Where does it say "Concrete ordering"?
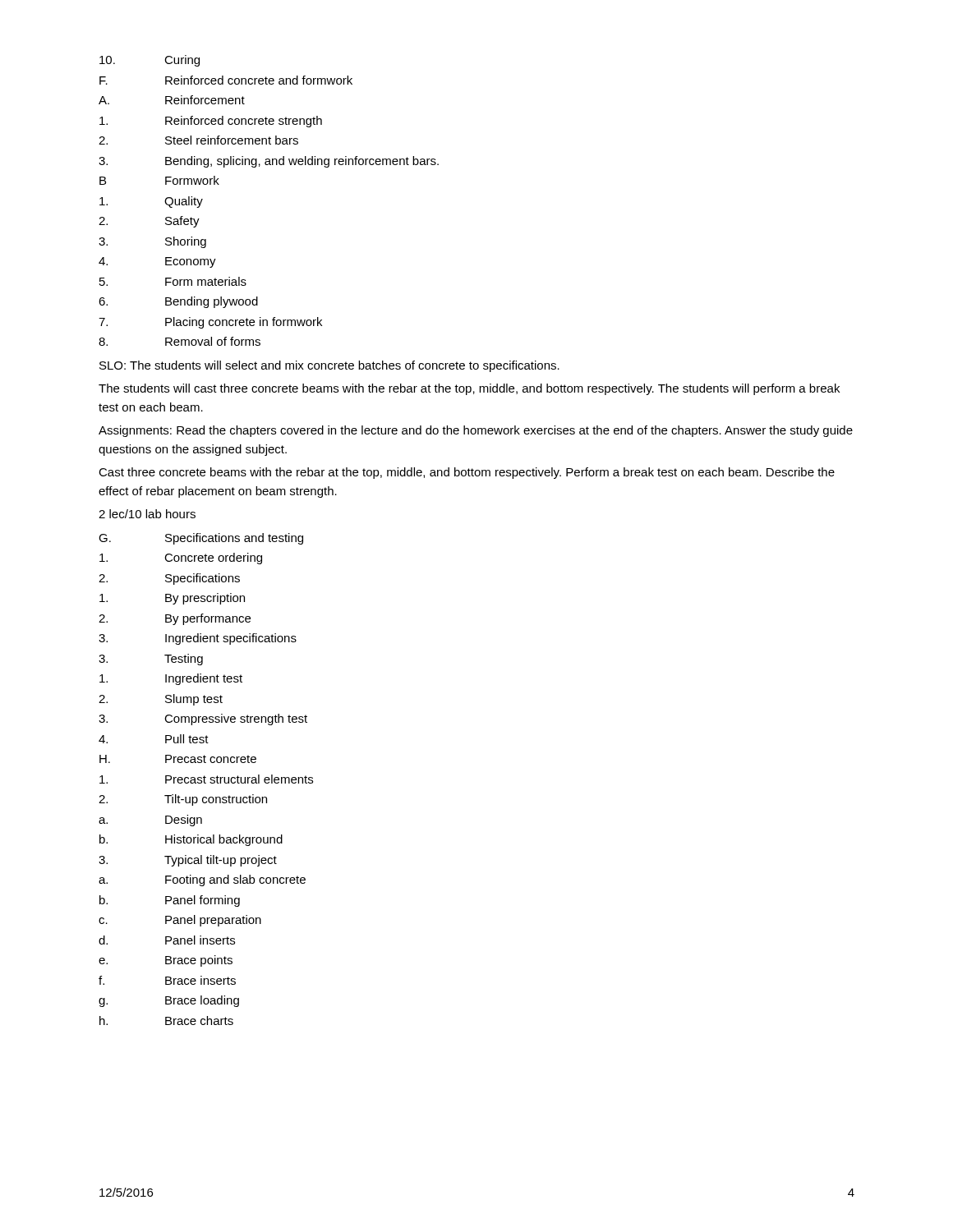 coord(181,559)
